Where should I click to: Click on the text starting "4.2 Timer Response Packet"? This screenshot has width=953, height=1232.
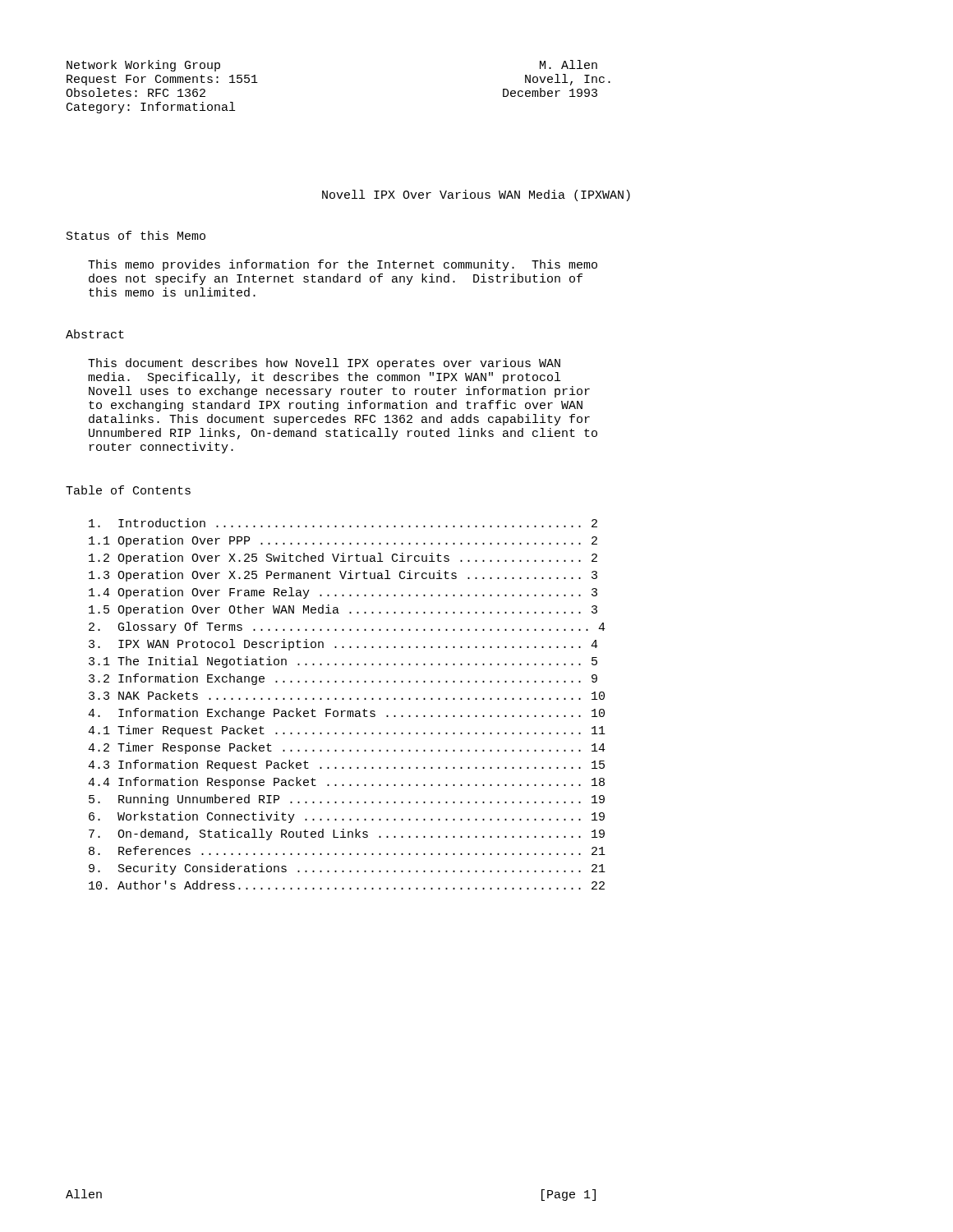coord(476,749)
